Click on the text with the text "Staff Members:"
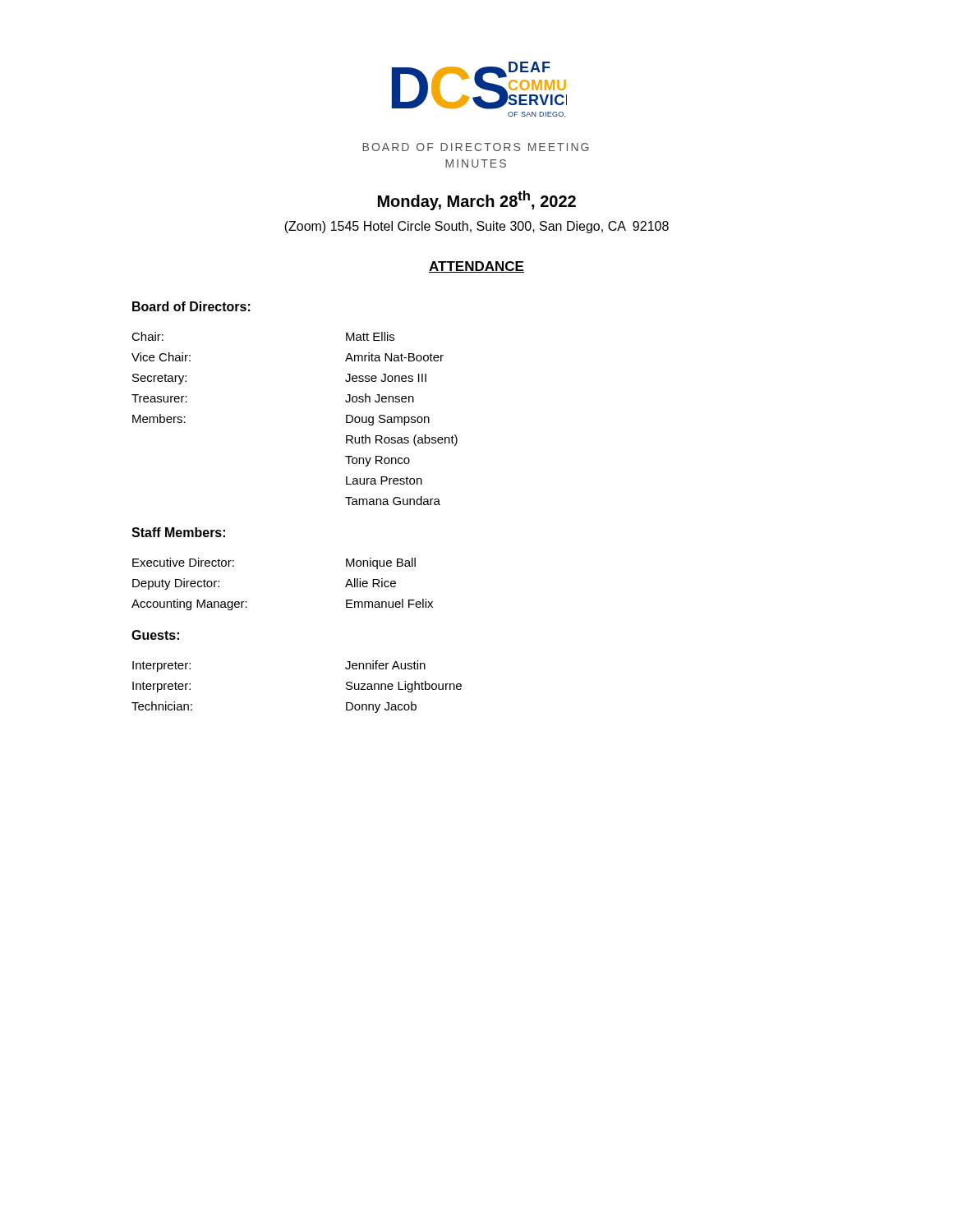Screen dimensions: 1232x953 tap(179, 532)
